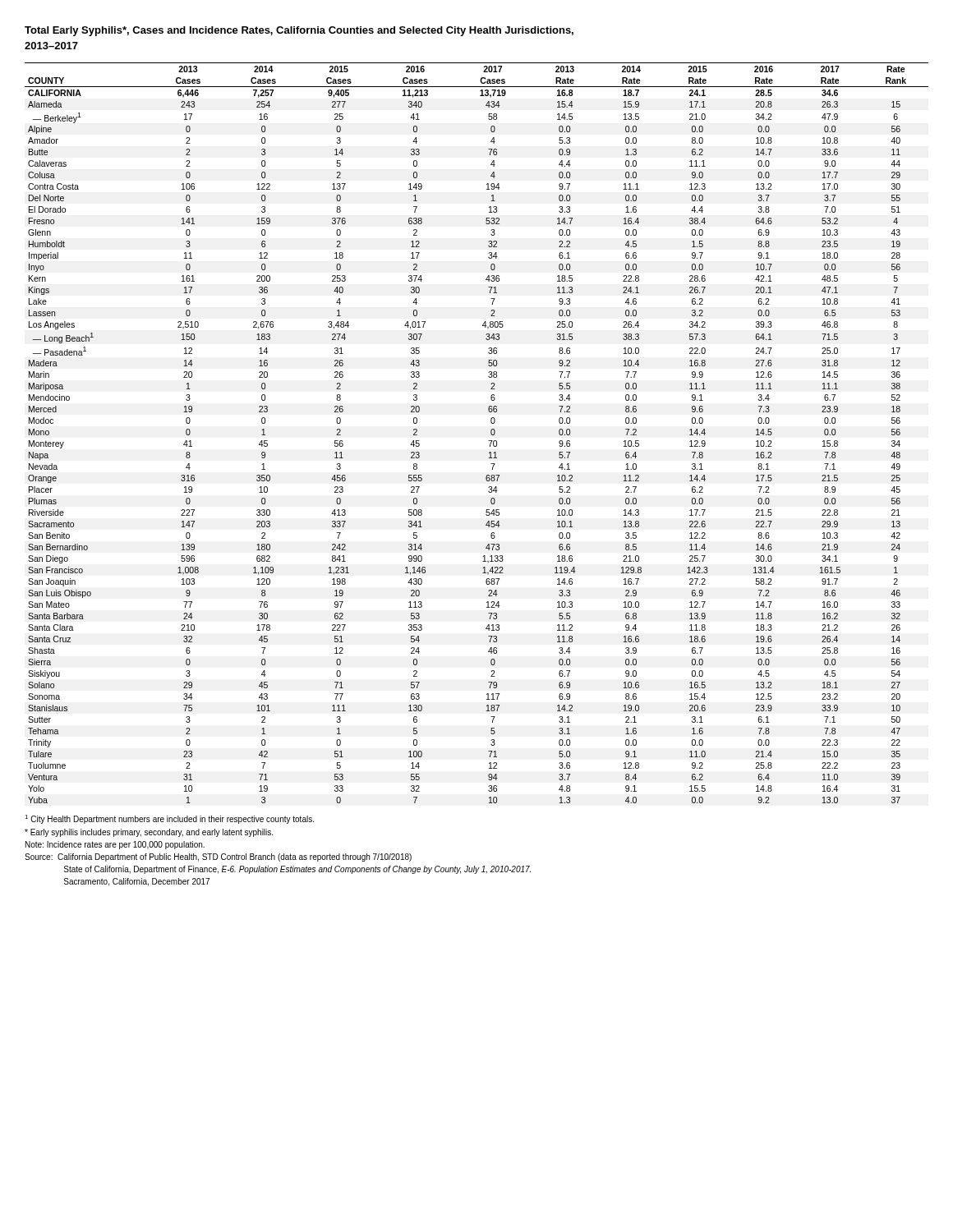This screenshot has height=1232, width=953.
Task: Navigate to the block starting "Early syphilis includes"
Action: point(149,832)
